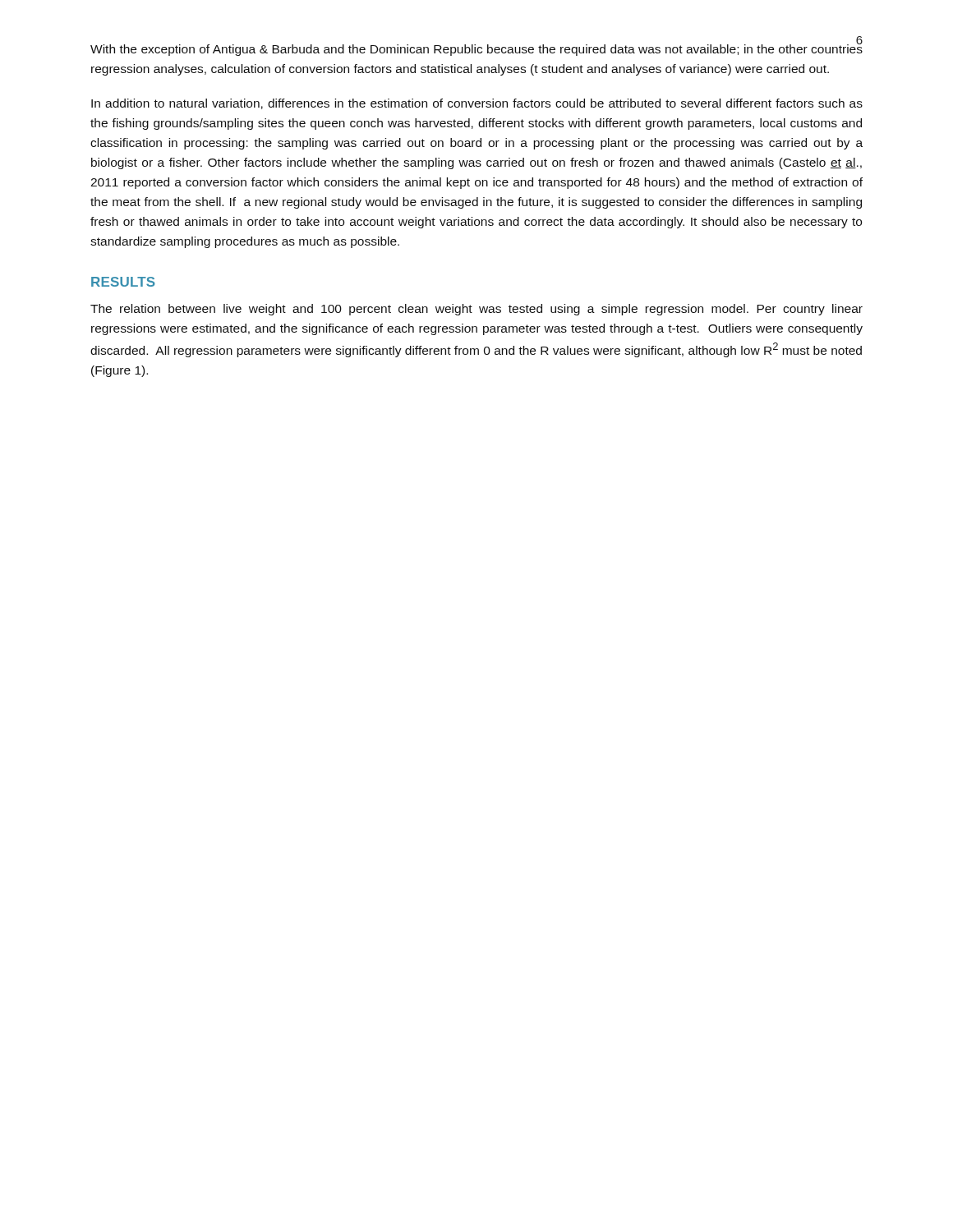Screen dimensions: 1232x953
Task: Click the passage that begins "The relation between live"
Action: coord(476,340)
